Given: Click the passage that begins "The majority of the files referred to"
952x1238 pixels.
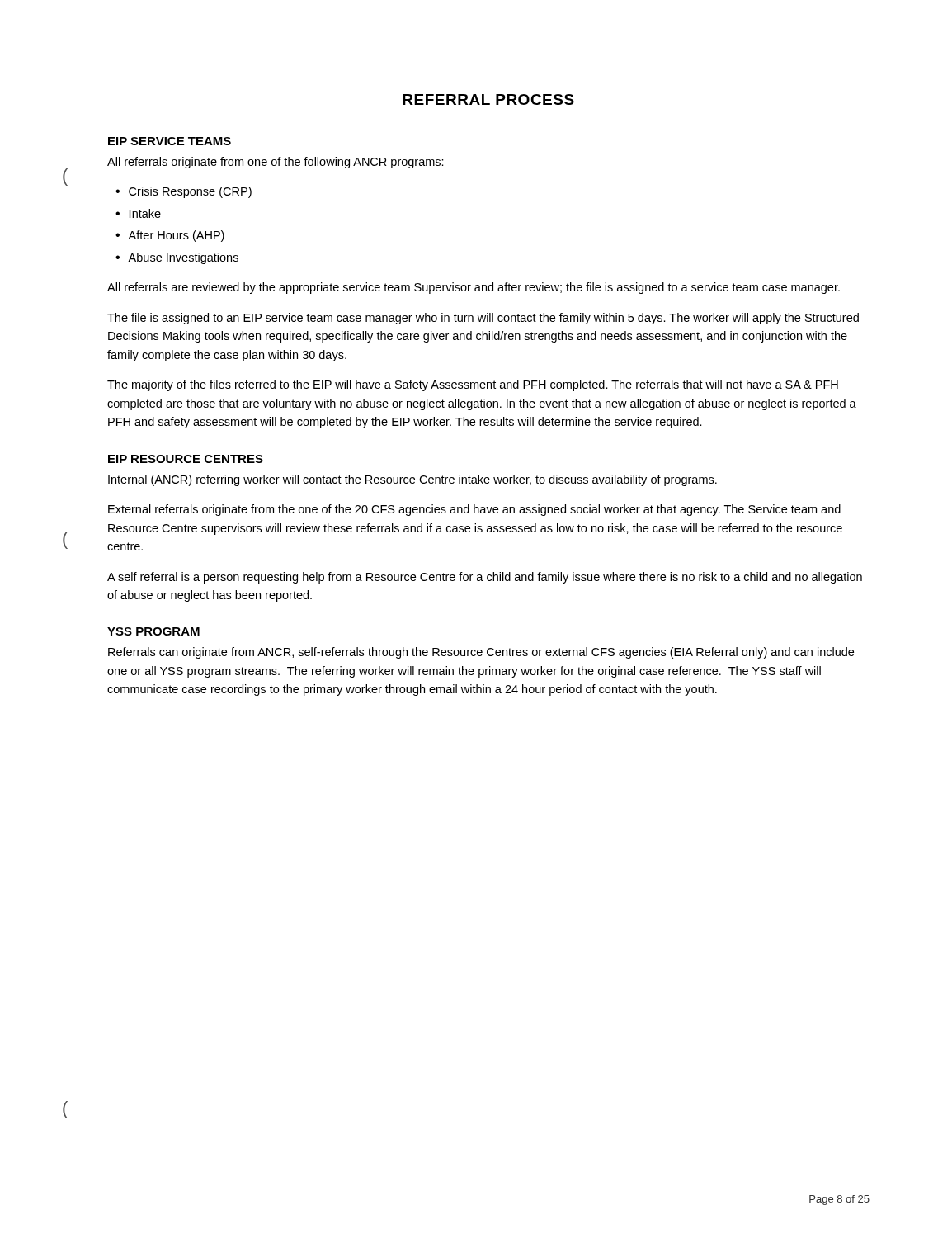Looking at the screenshot, I should click(x=482, y=403).
